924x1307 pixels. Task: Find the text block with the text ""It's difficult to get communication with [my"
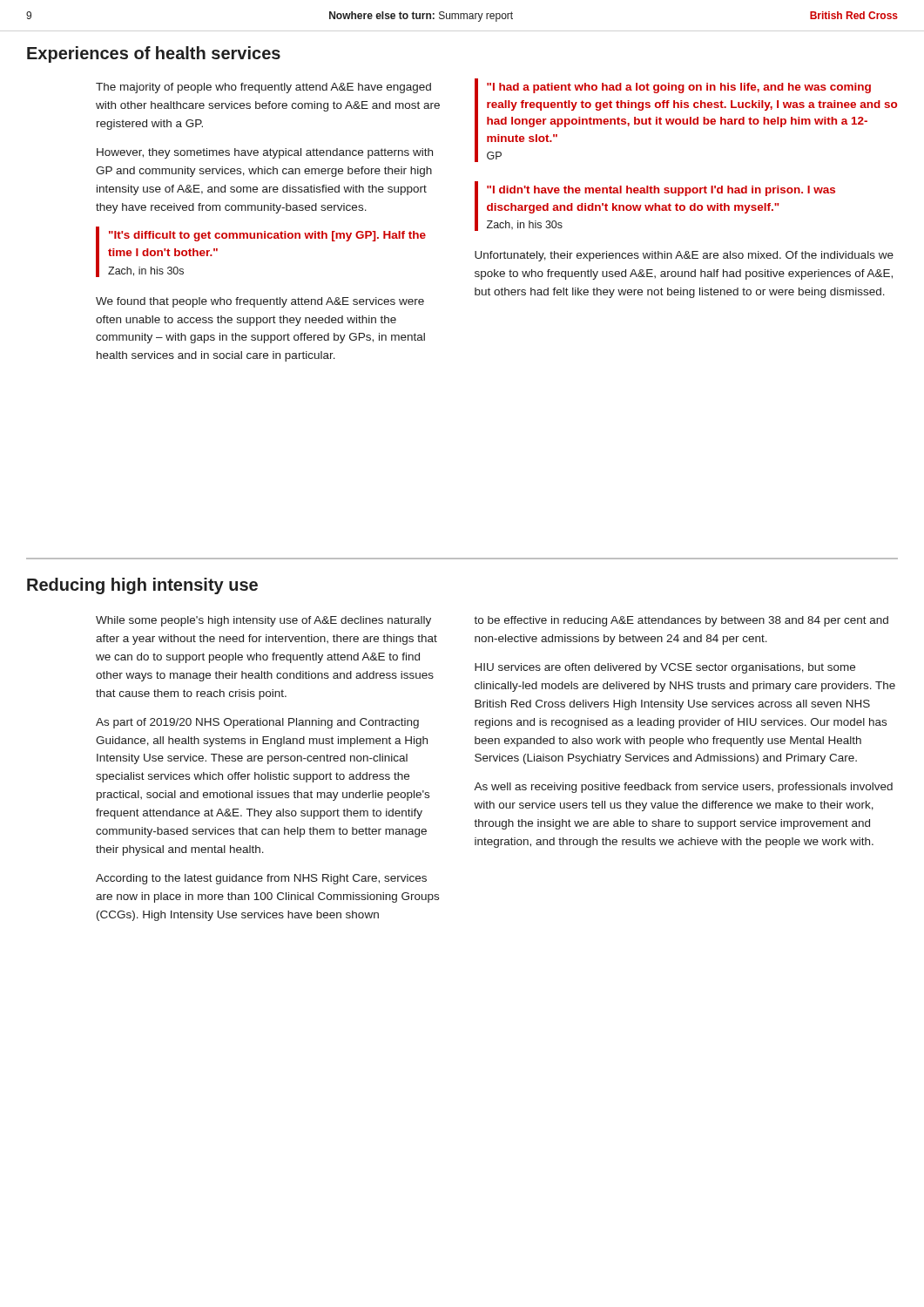270,252
